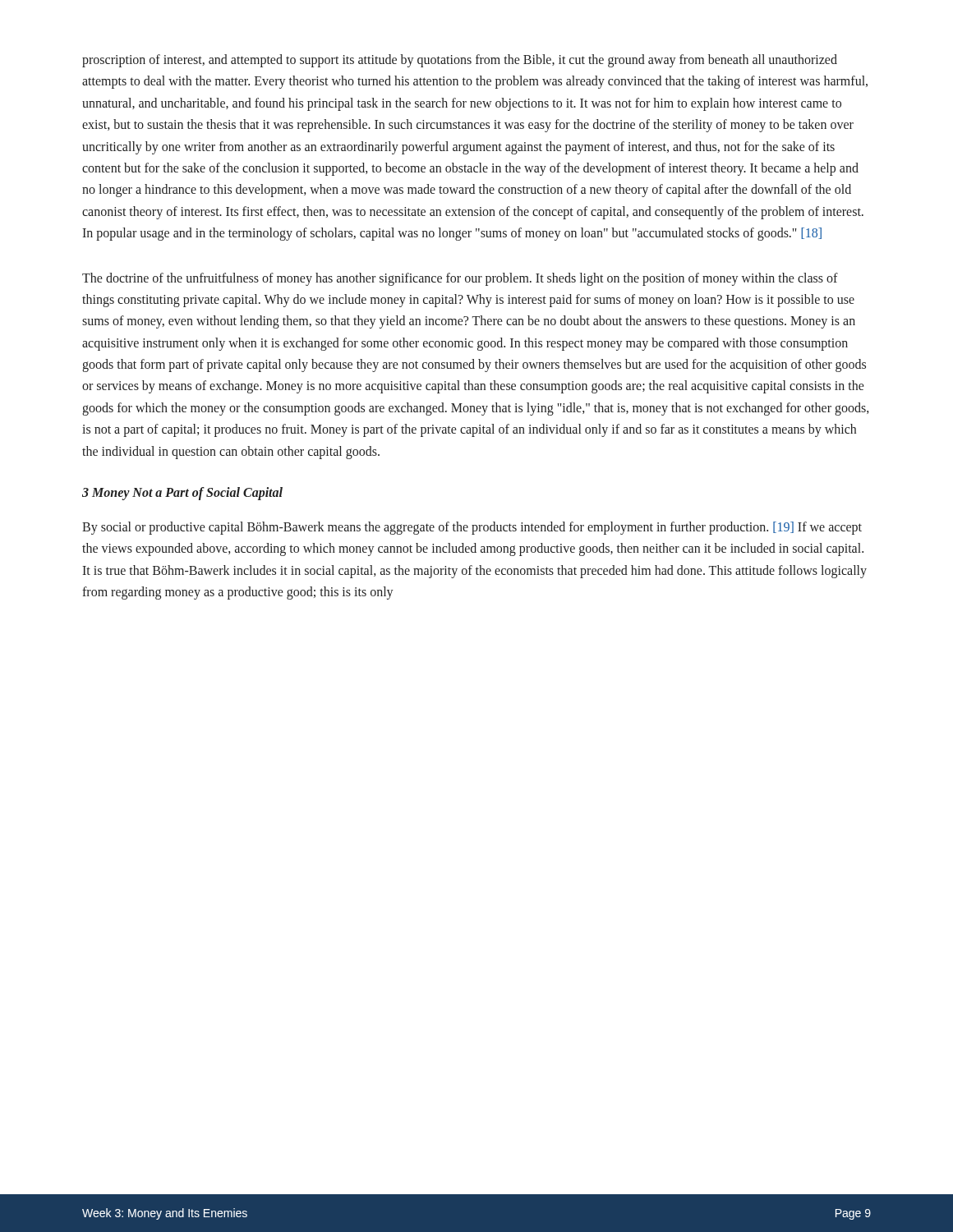The height and width of the screenshot is (1232, 953).
Task: Locate the text block starting "proscription of interest, and attempted to support its"
Action: [x=475, y=146]
